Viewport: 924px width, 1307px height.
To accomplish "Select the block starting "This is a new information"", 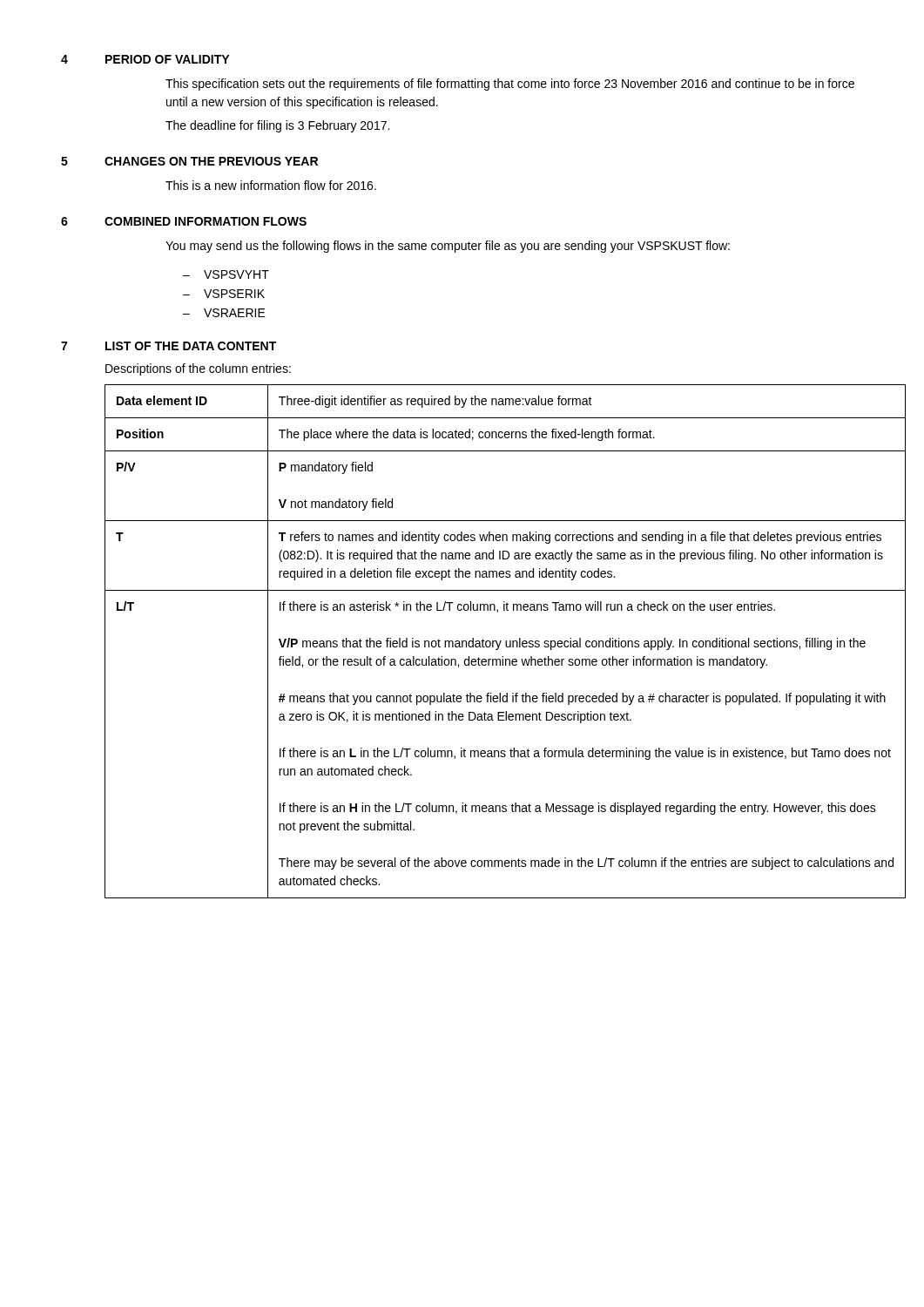I will click(x=271, y=186).
